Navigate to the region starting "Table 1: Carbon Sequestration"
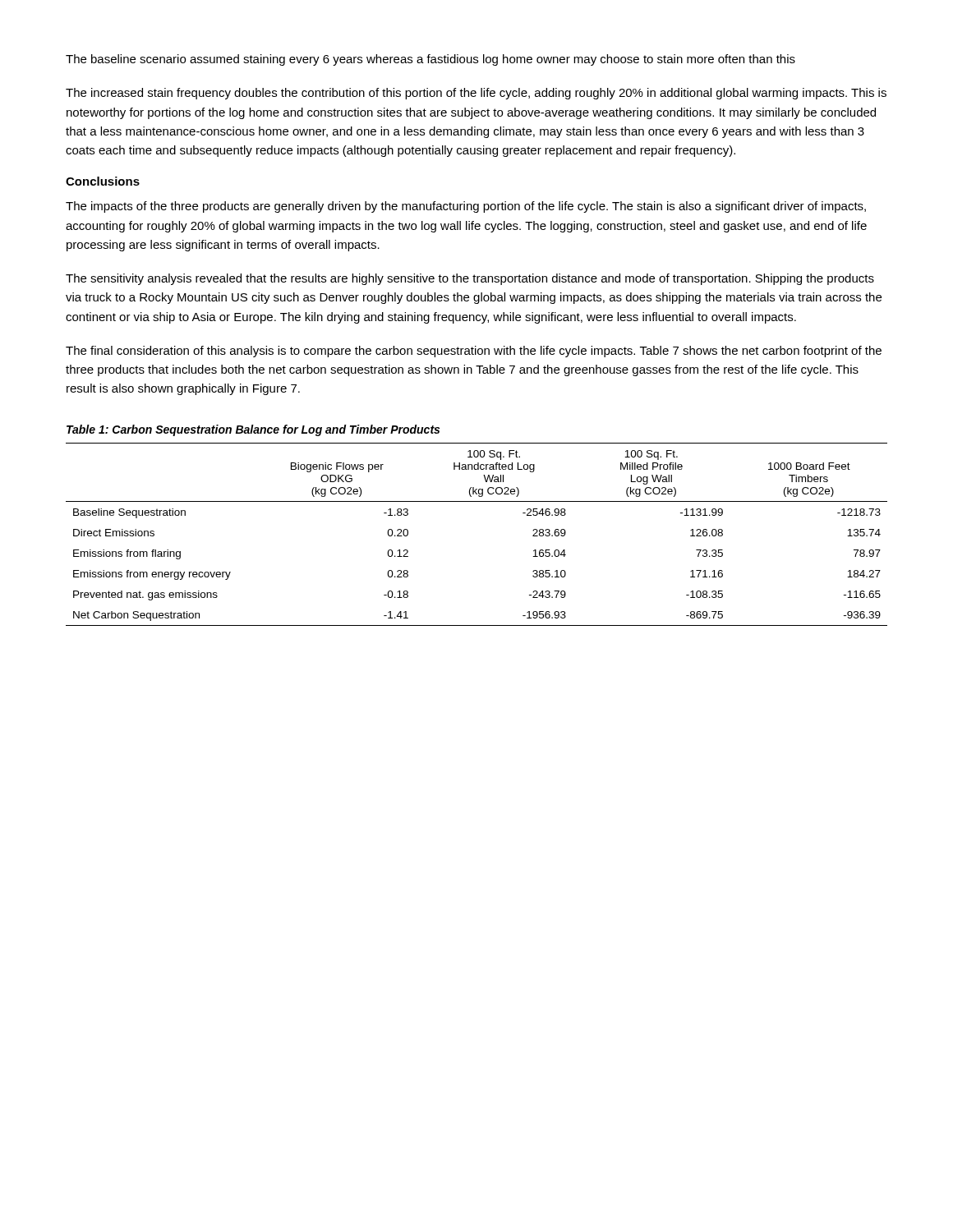Image resolution: width=953 pixels, height=1232 pixels. pos(253,429)
